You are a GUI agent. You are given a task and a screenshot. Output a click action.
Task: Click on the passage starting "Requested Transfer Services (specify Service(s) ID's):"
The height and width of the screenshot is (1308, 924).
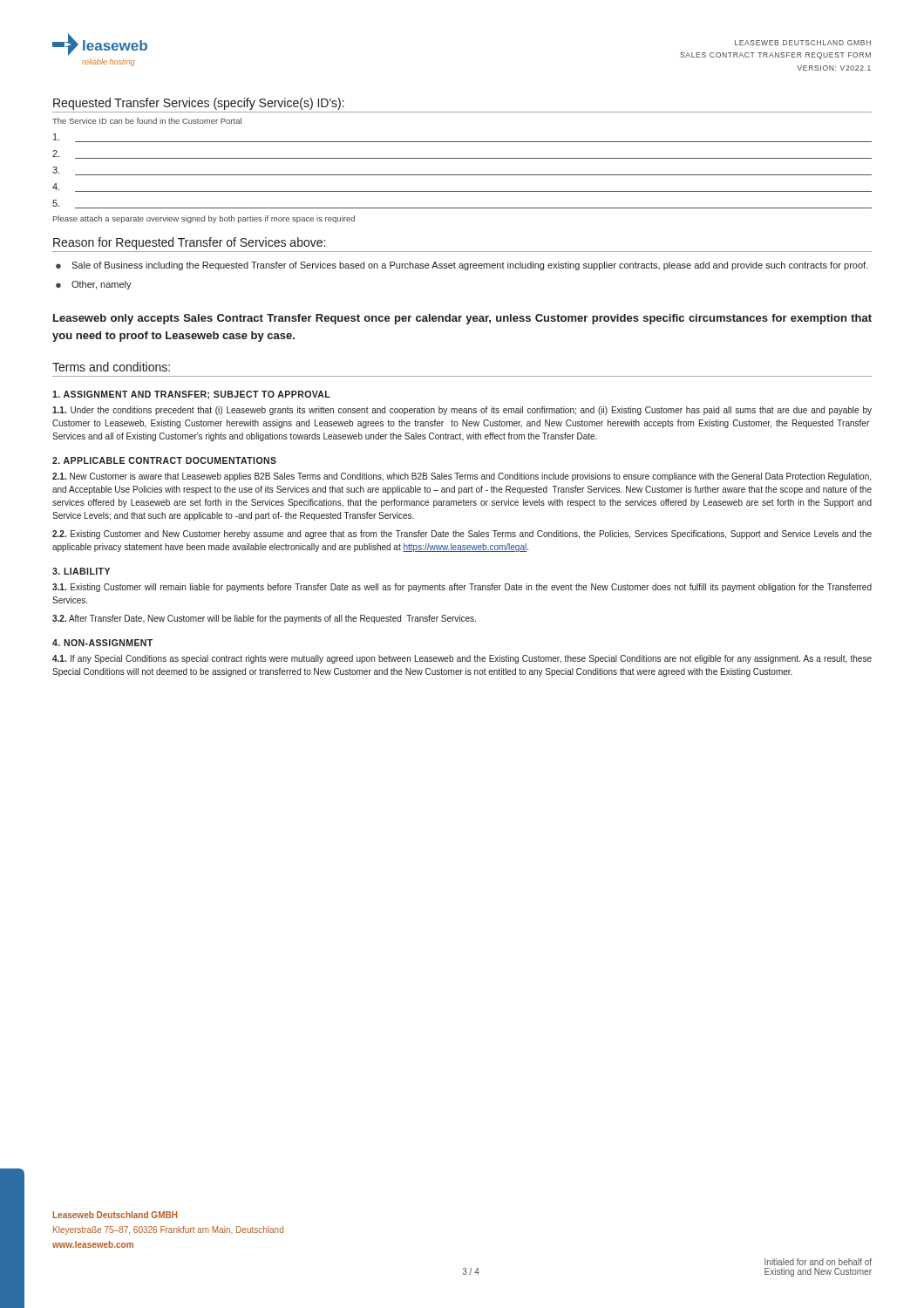199,103
